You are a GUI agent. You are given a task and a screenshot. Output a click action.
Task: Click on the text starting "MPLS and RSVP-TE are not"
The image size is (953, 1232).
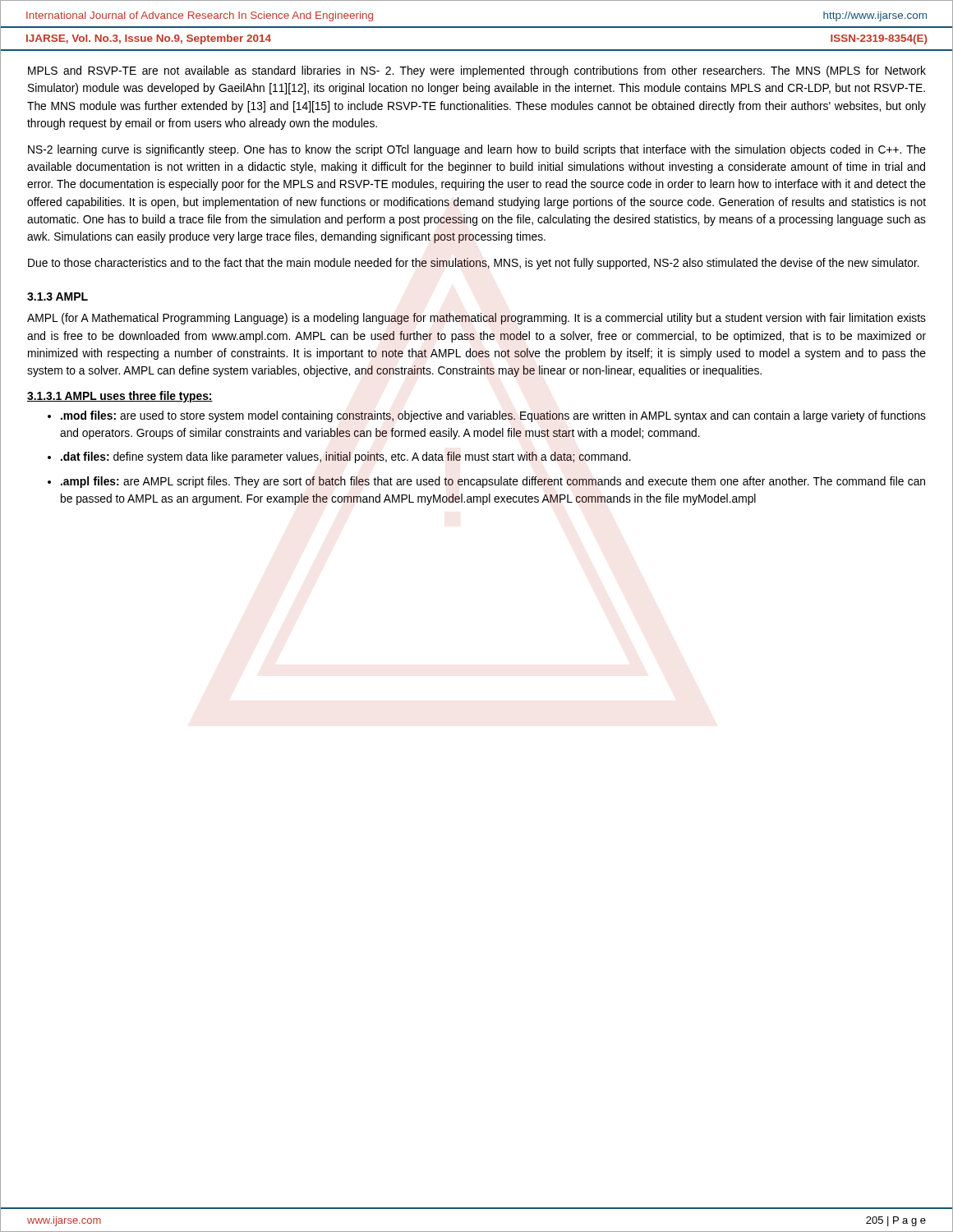pyautogui.click(x=476, y=97)
